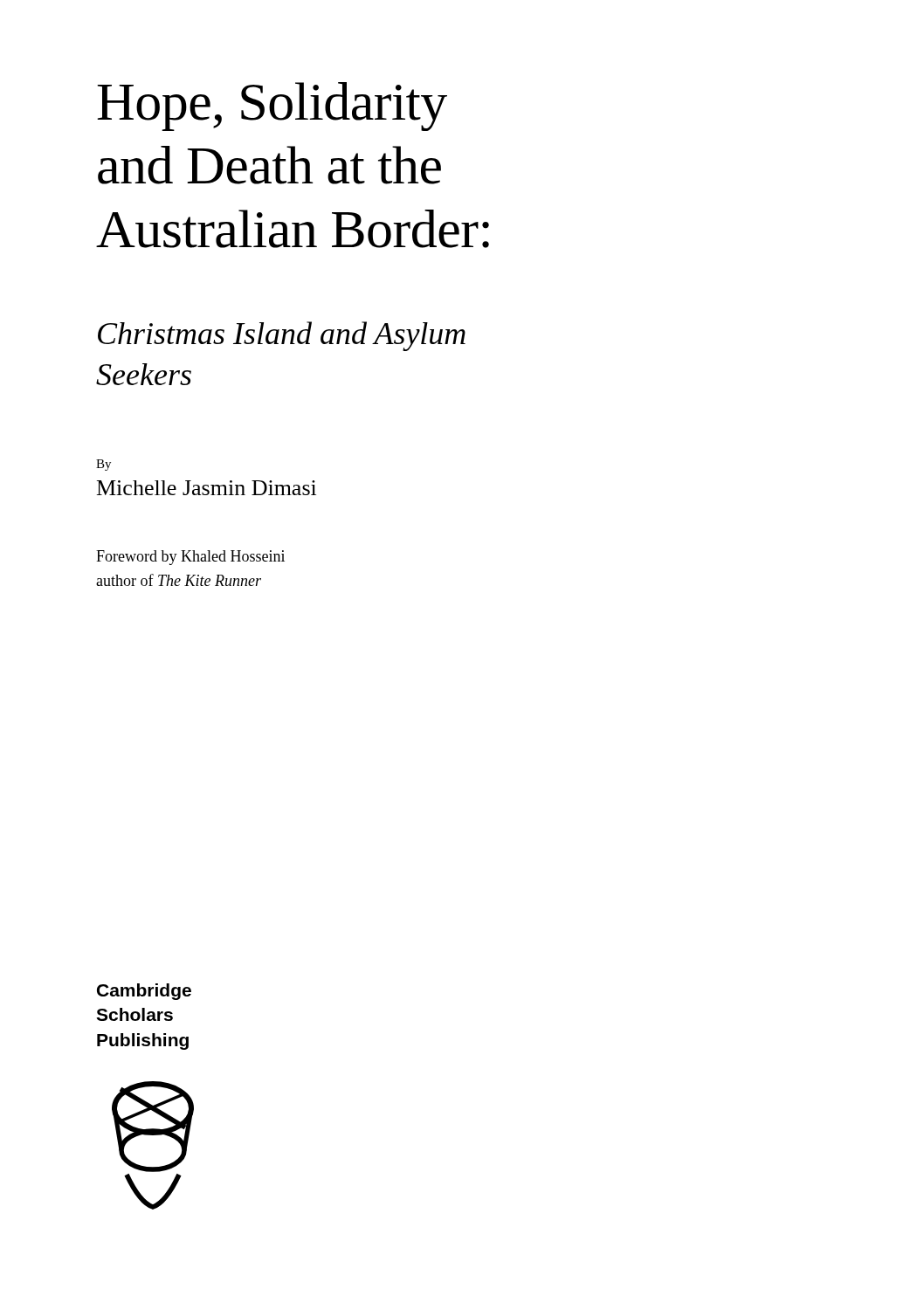Point to the element starting "Michelle Jasmin Dimasi"
The image size is (924, 1310).
(206, 488)
